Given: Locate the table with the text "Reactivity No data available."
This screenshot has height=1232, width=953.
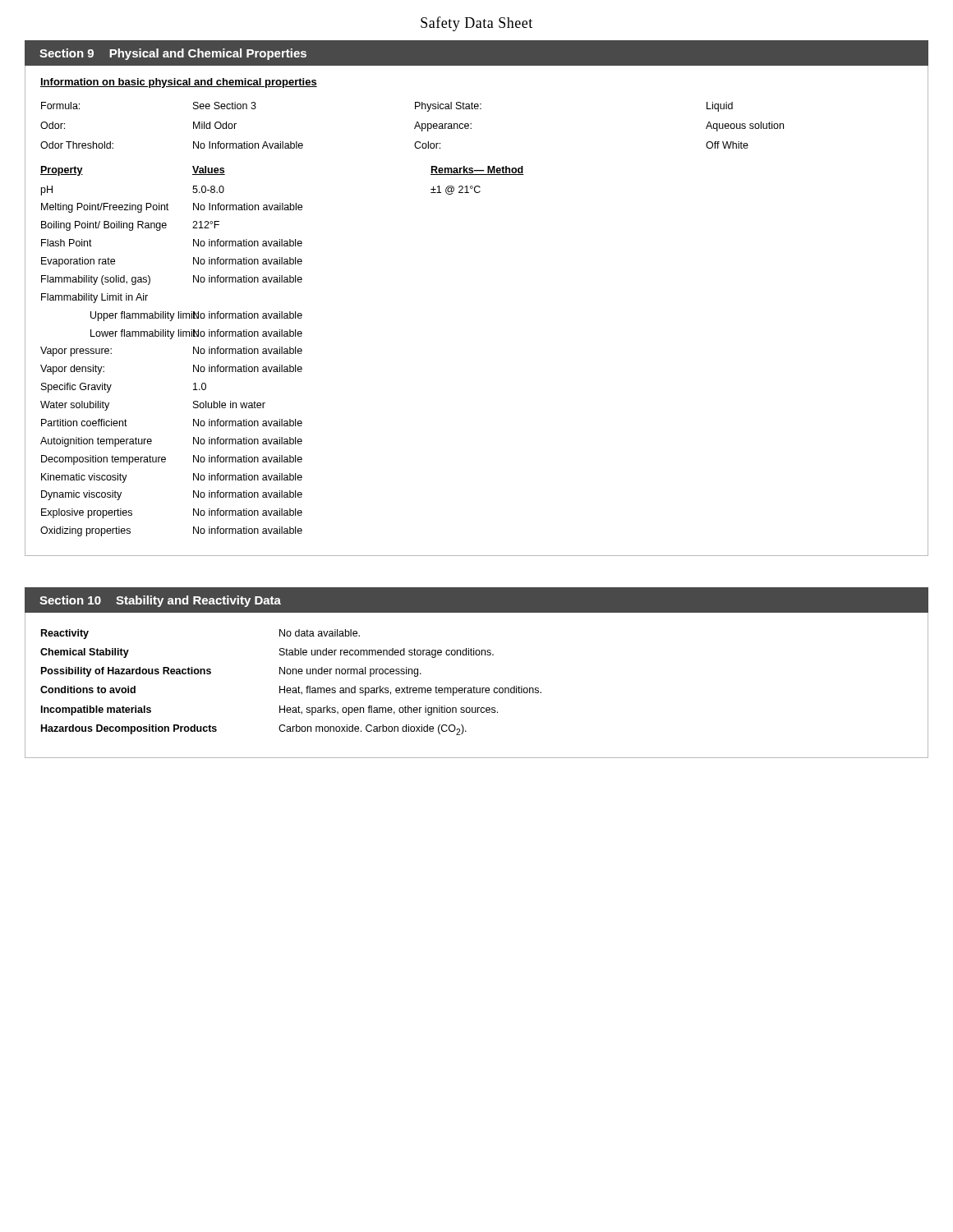Looking at the screenshot, I should click(476, 680).
